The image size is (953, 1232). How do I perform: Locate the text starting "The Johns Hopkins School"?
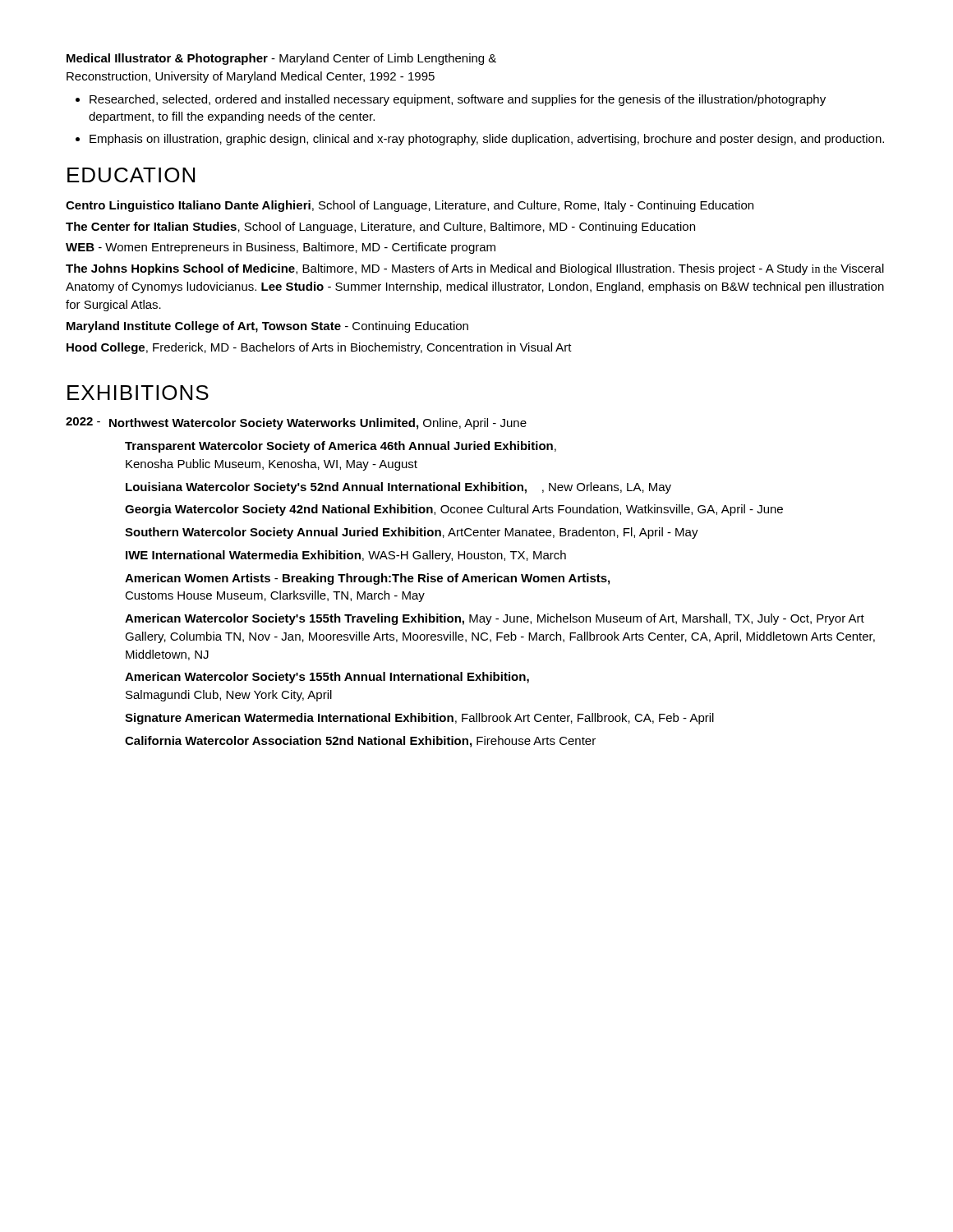(475, 286)
